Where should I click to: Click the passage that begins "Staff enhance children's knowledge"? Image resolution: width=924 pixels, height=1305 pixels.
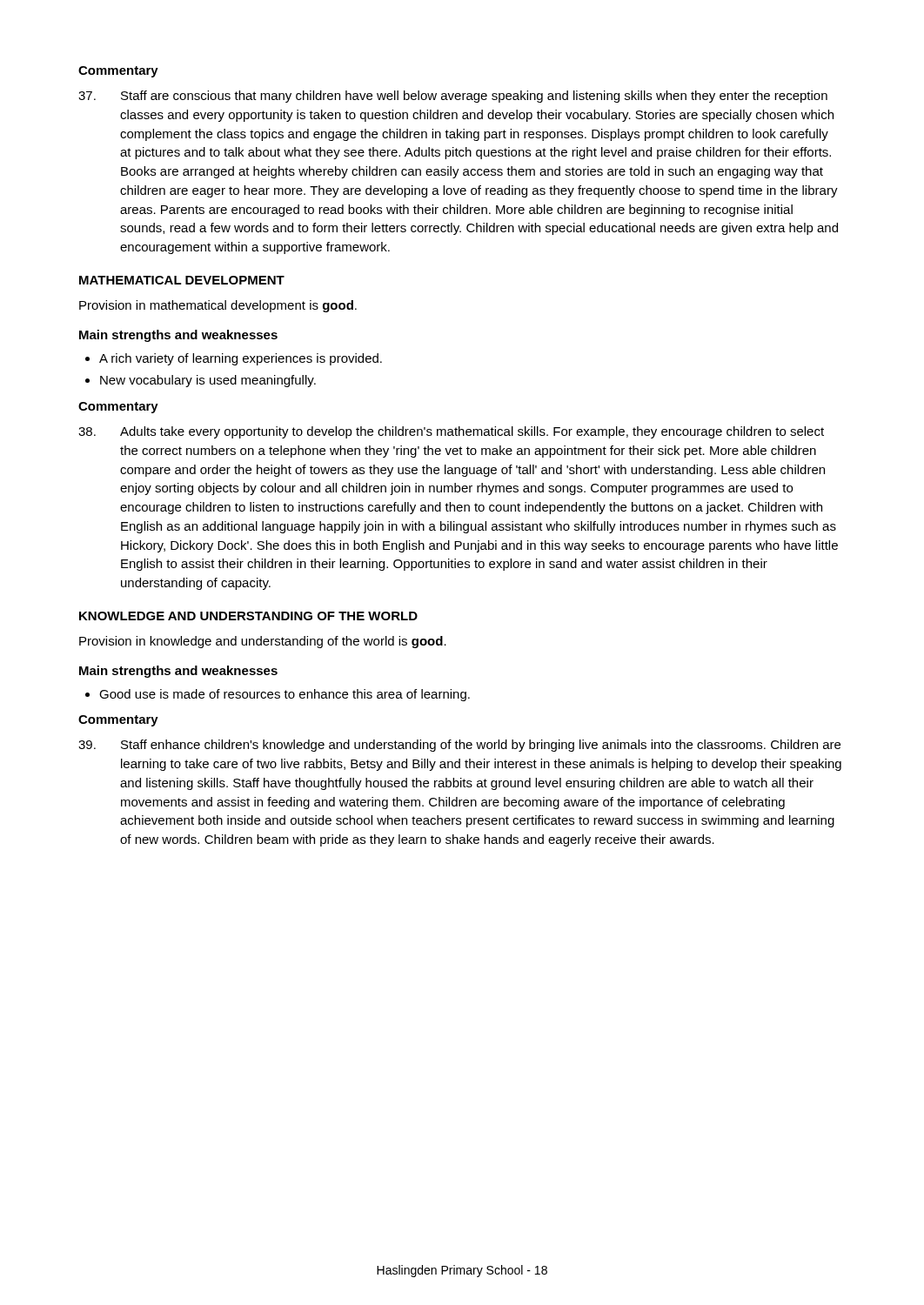460,792
